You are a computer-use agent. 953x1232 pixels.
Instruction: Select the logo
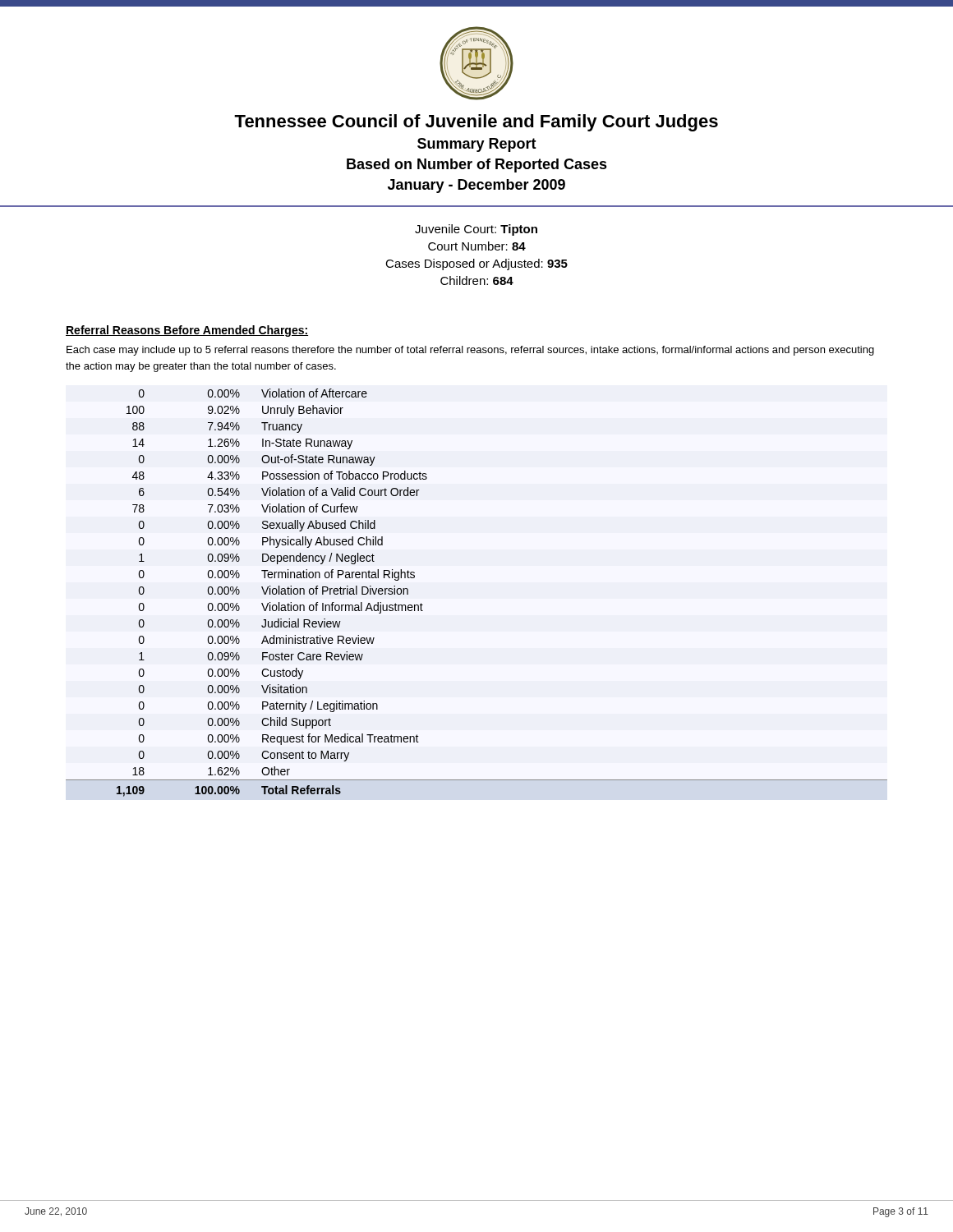tap(476, 55)
